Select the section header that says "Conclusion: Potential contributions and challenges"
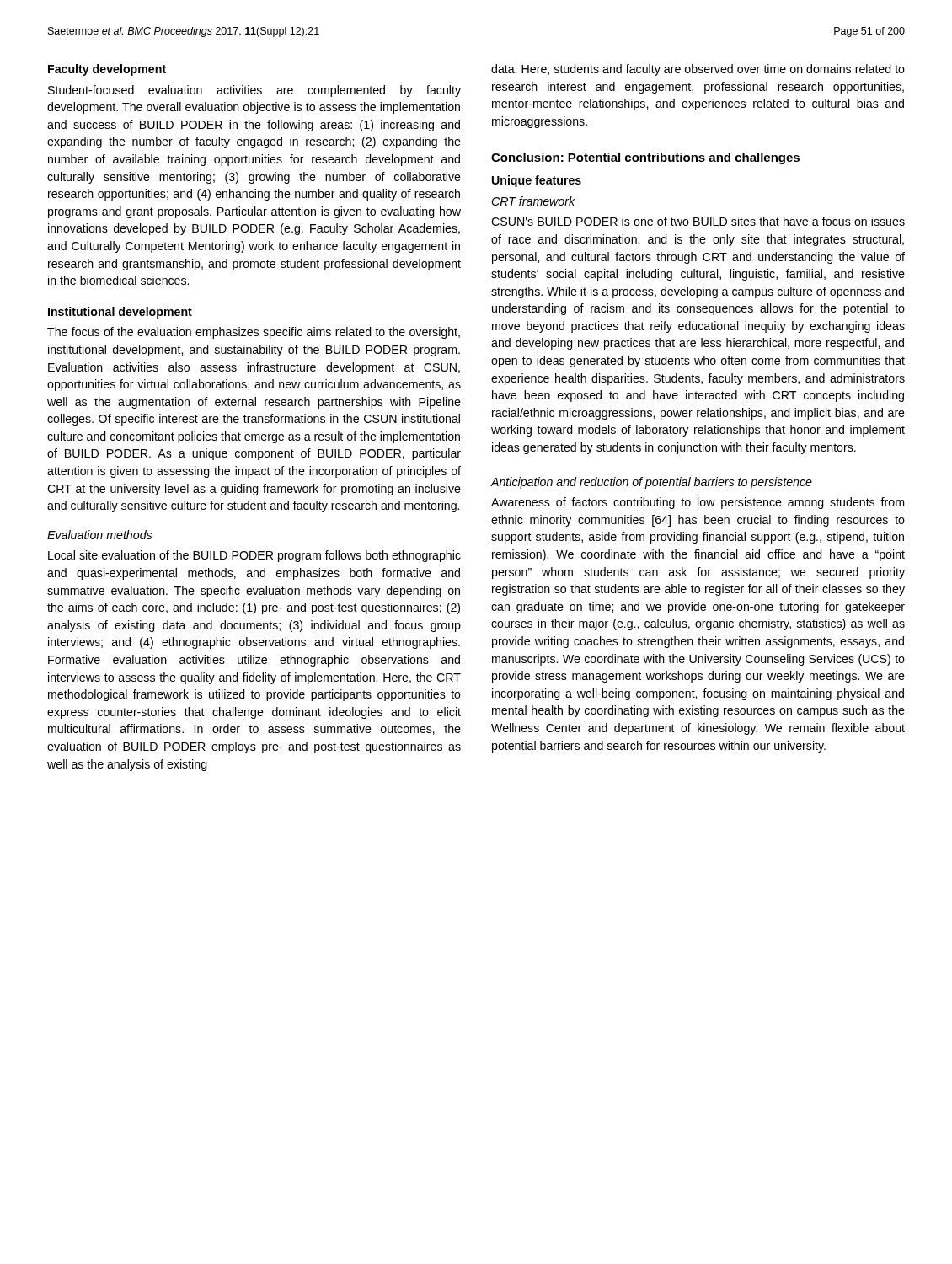This screenshot has width=952, height=1264. [x=646, y=157]
